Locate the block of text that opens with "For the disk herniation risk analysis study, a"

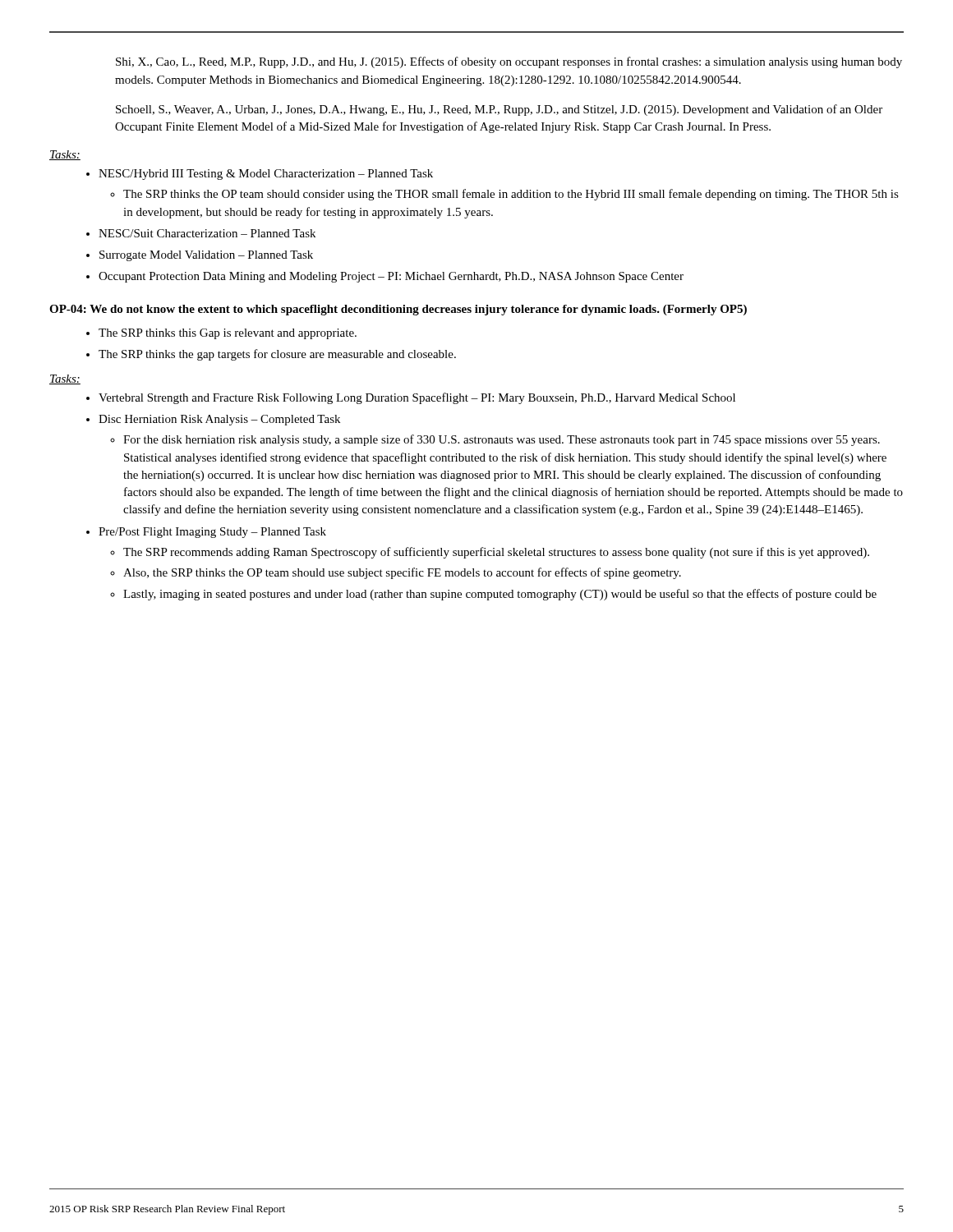coord(513,475)
